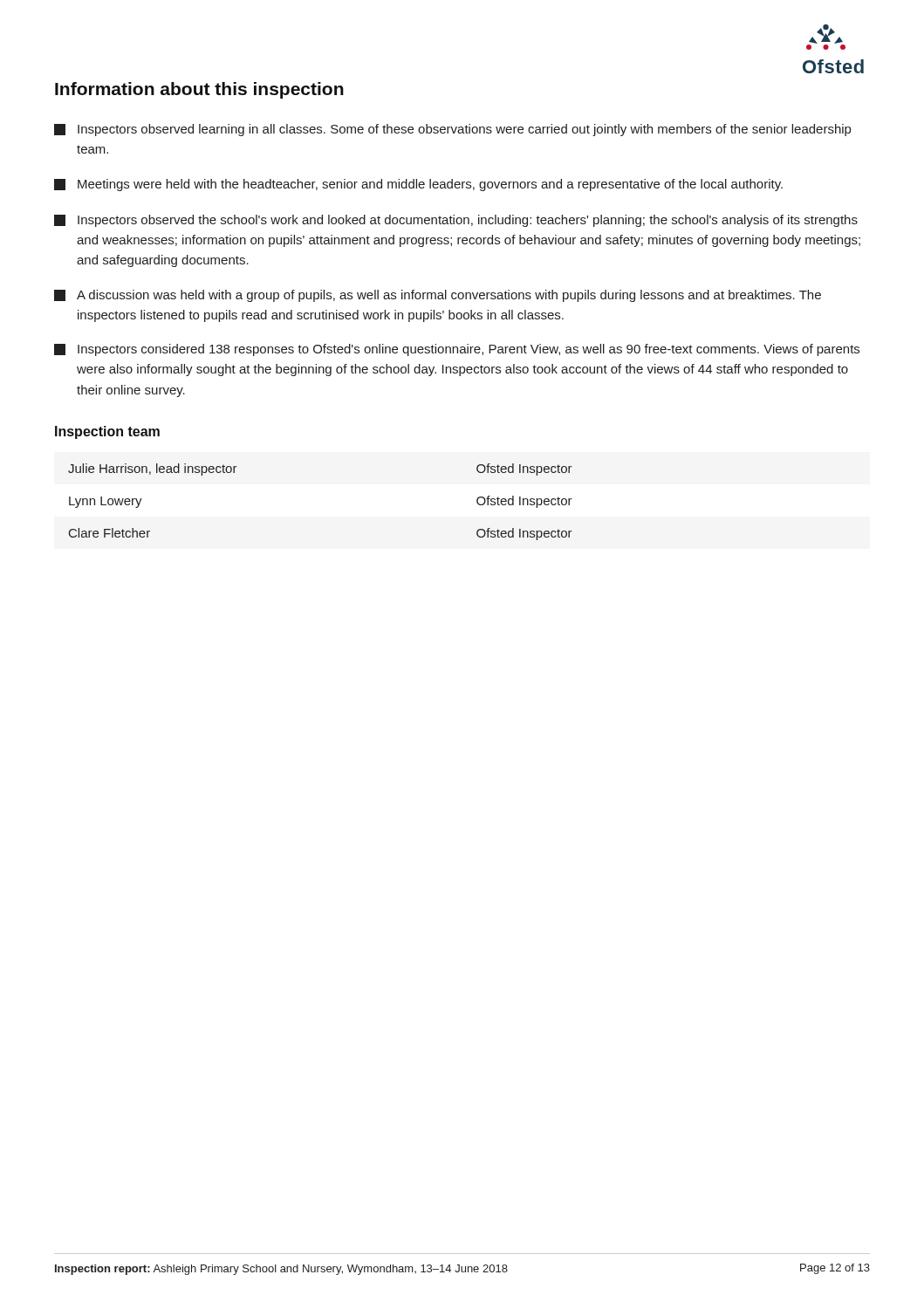The image size is (924, 1309).
Task: Click on the section header with the text "Inspection team"
Action: click(x=107, y=431)
